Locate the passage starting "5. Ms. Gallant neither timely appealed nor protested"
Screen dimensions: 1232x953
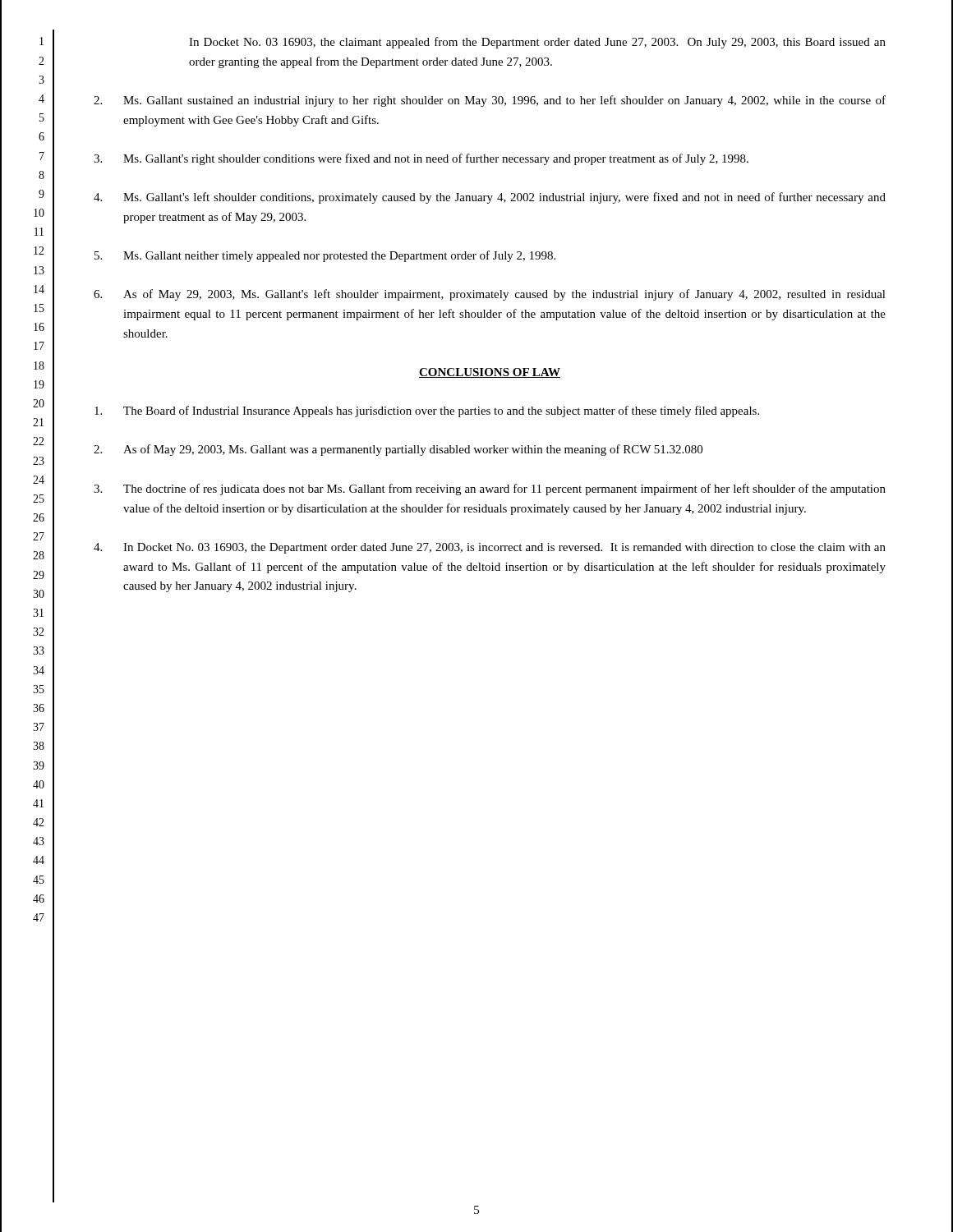tap(490, 256)
